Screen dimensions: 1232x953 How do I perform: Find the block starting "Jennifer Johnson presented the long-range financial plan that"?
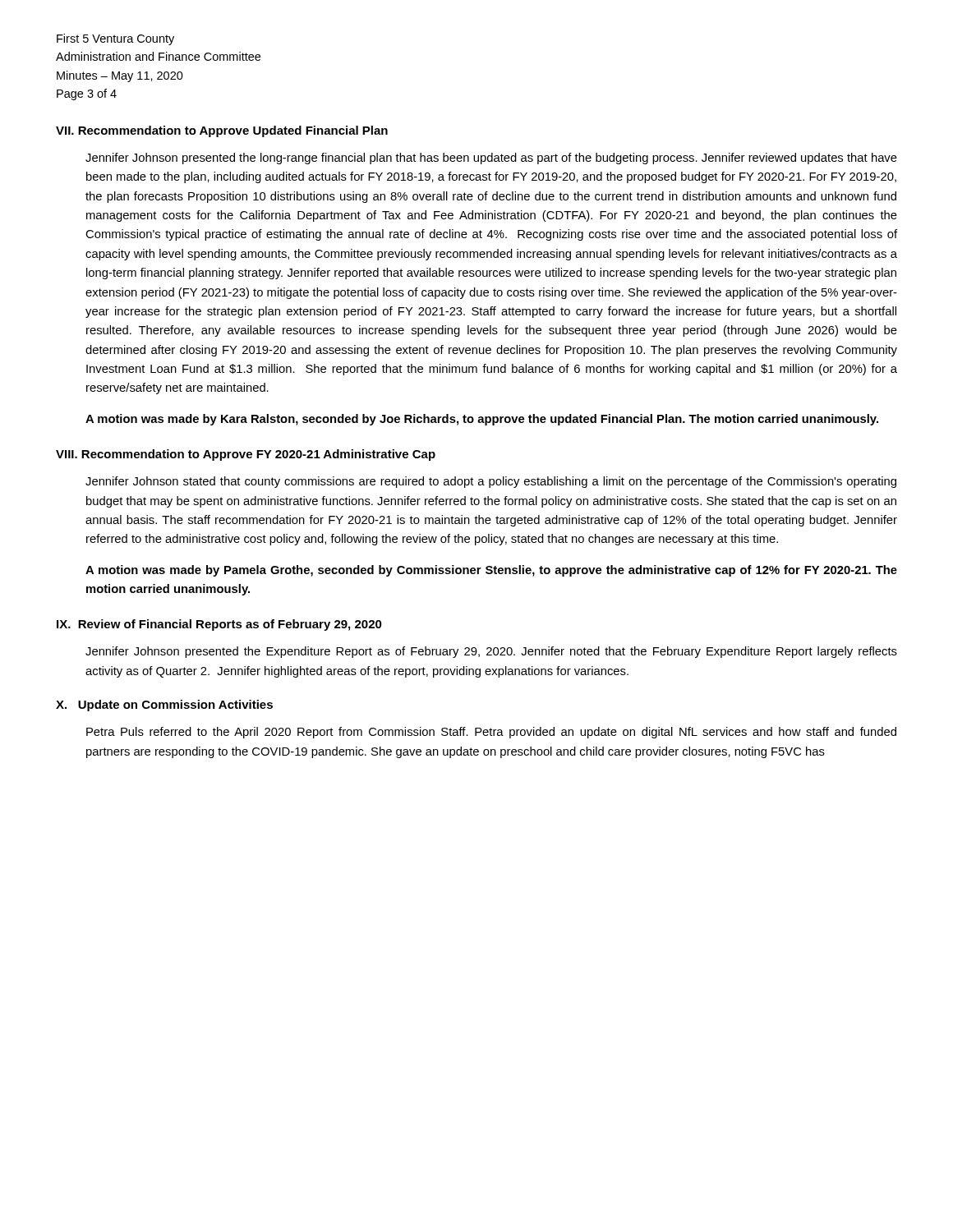491,273
